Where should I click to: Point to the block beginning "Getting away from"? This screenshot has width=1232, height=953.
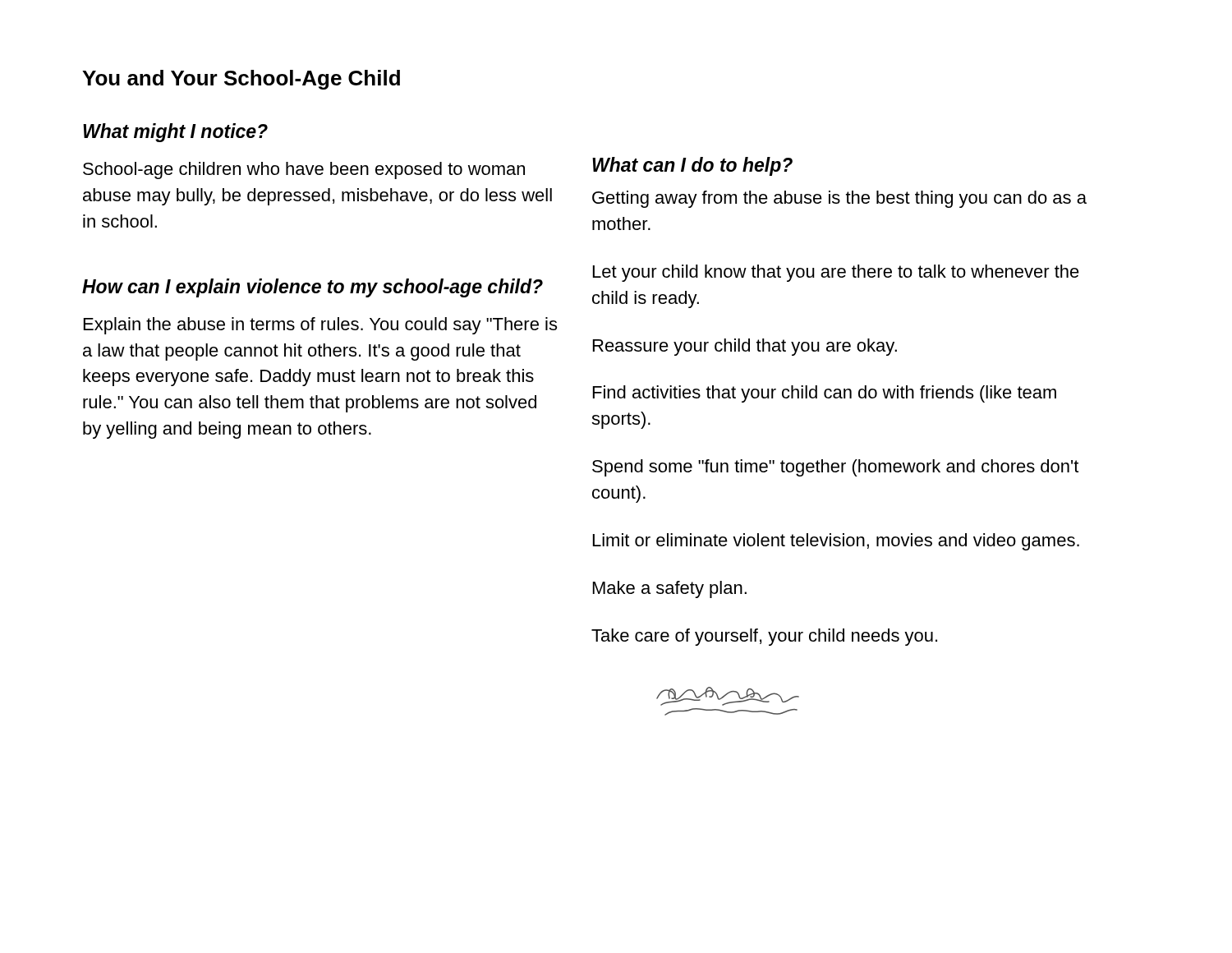tap(839, 211)
